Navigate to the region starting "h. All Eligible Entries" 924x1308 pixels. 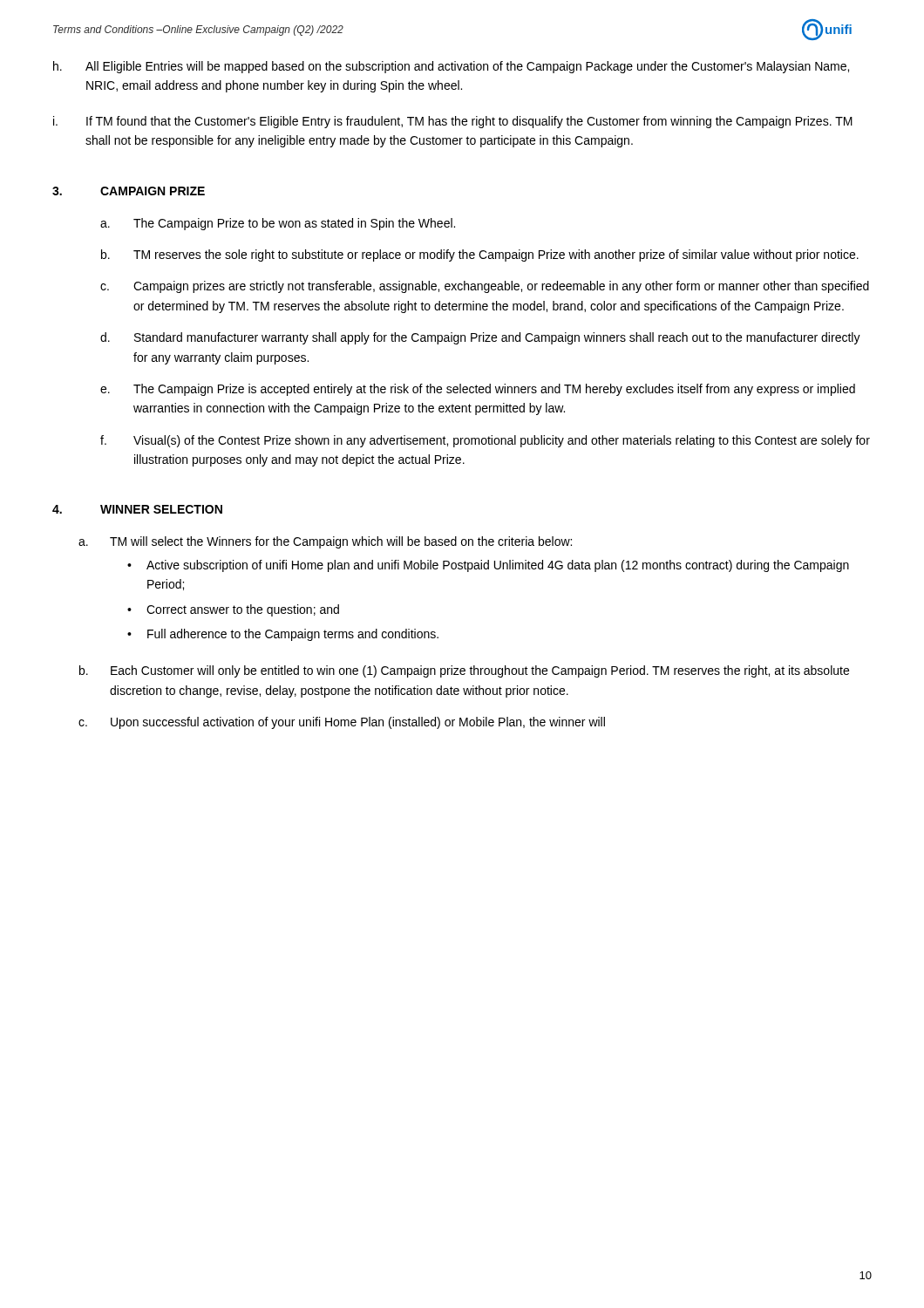(462, 76)
